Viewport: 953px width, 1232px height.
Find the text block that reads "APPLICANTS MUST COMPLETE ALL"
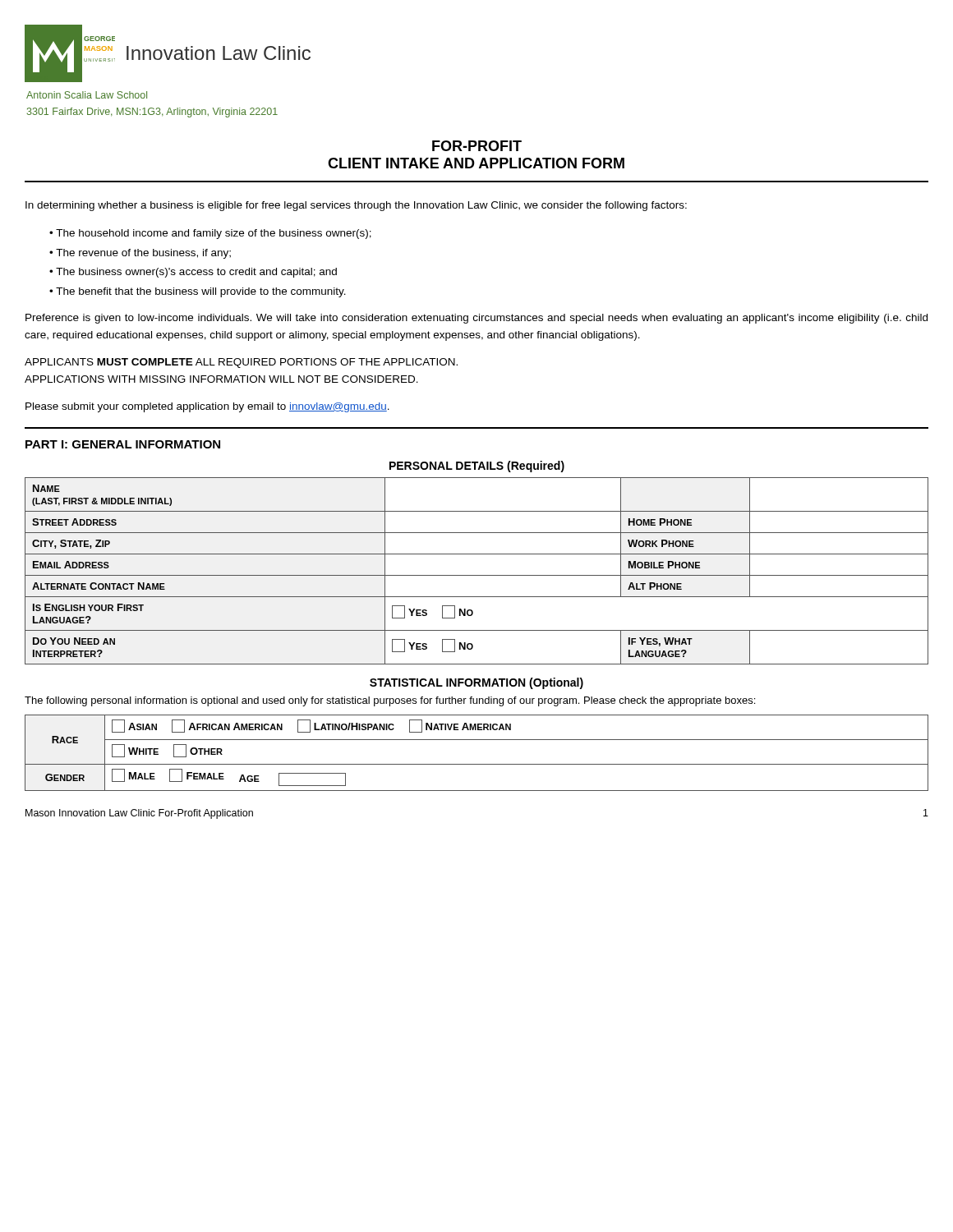pos(242,371)
